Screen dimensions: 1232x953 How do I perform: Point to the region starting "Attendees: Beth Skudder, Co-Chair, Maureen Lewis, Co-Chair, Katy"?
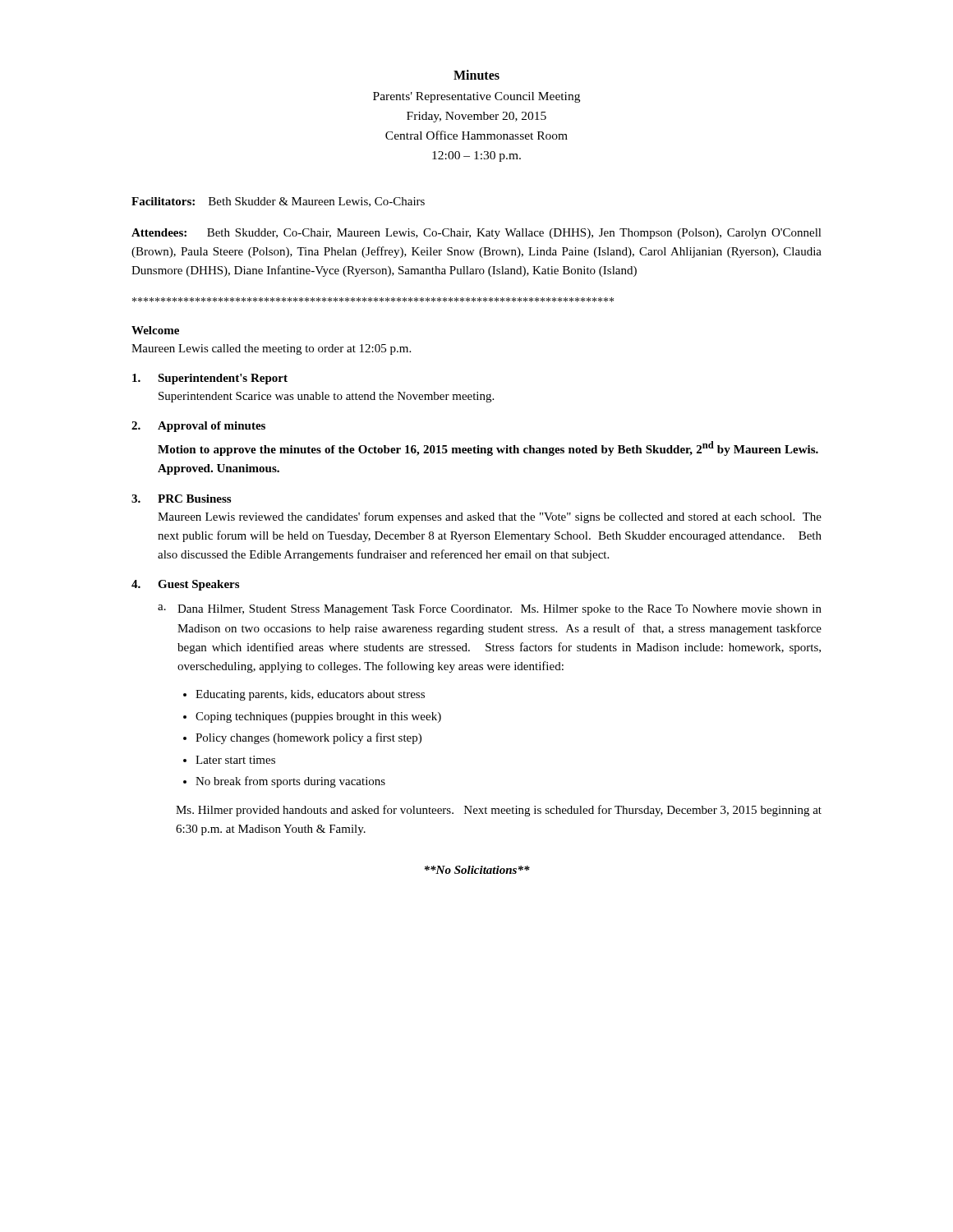pos(476,251)
